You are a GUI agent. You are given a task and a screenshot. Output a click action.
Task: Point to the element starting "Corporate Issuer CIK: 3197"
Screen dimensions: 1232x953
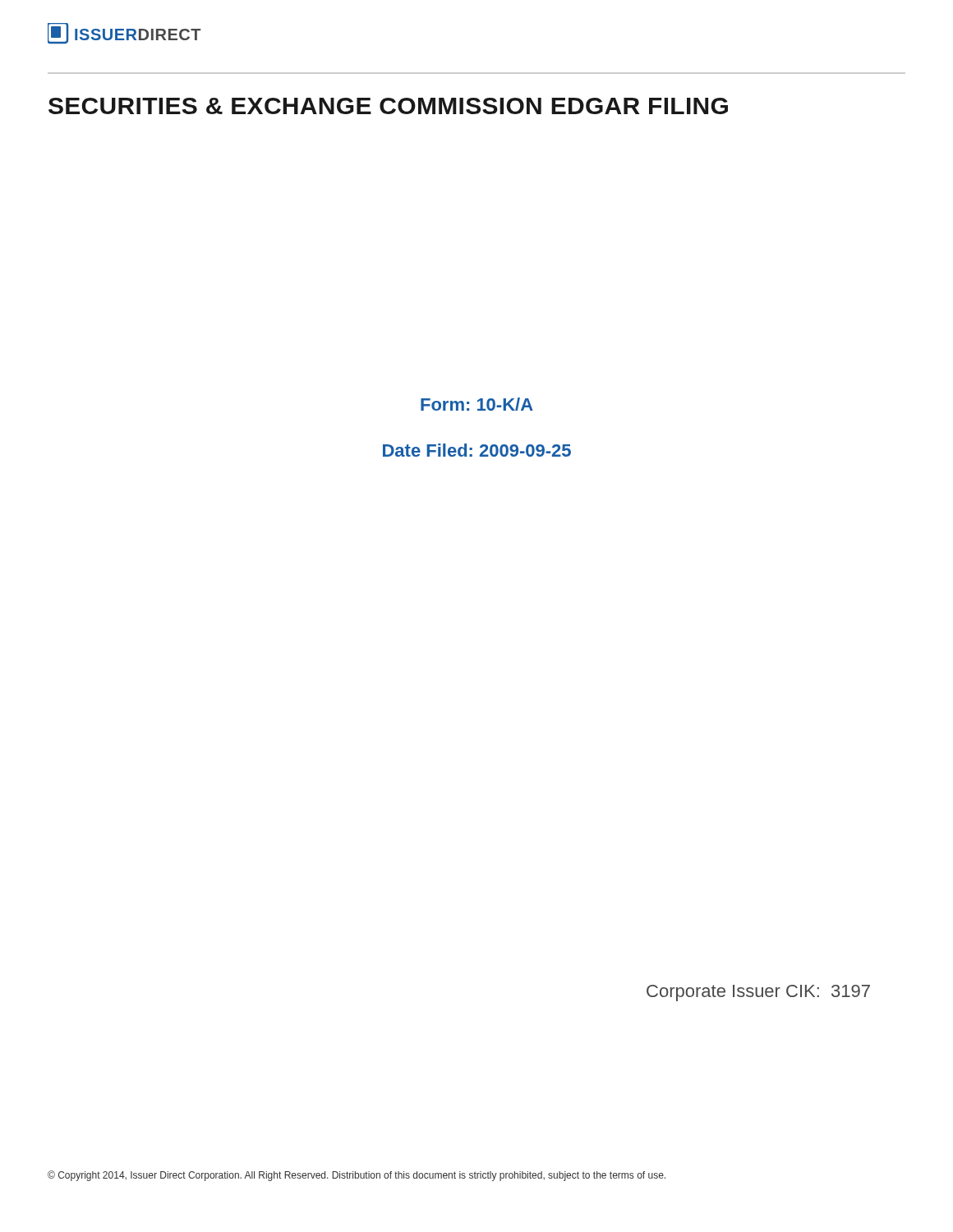[758, 991]
